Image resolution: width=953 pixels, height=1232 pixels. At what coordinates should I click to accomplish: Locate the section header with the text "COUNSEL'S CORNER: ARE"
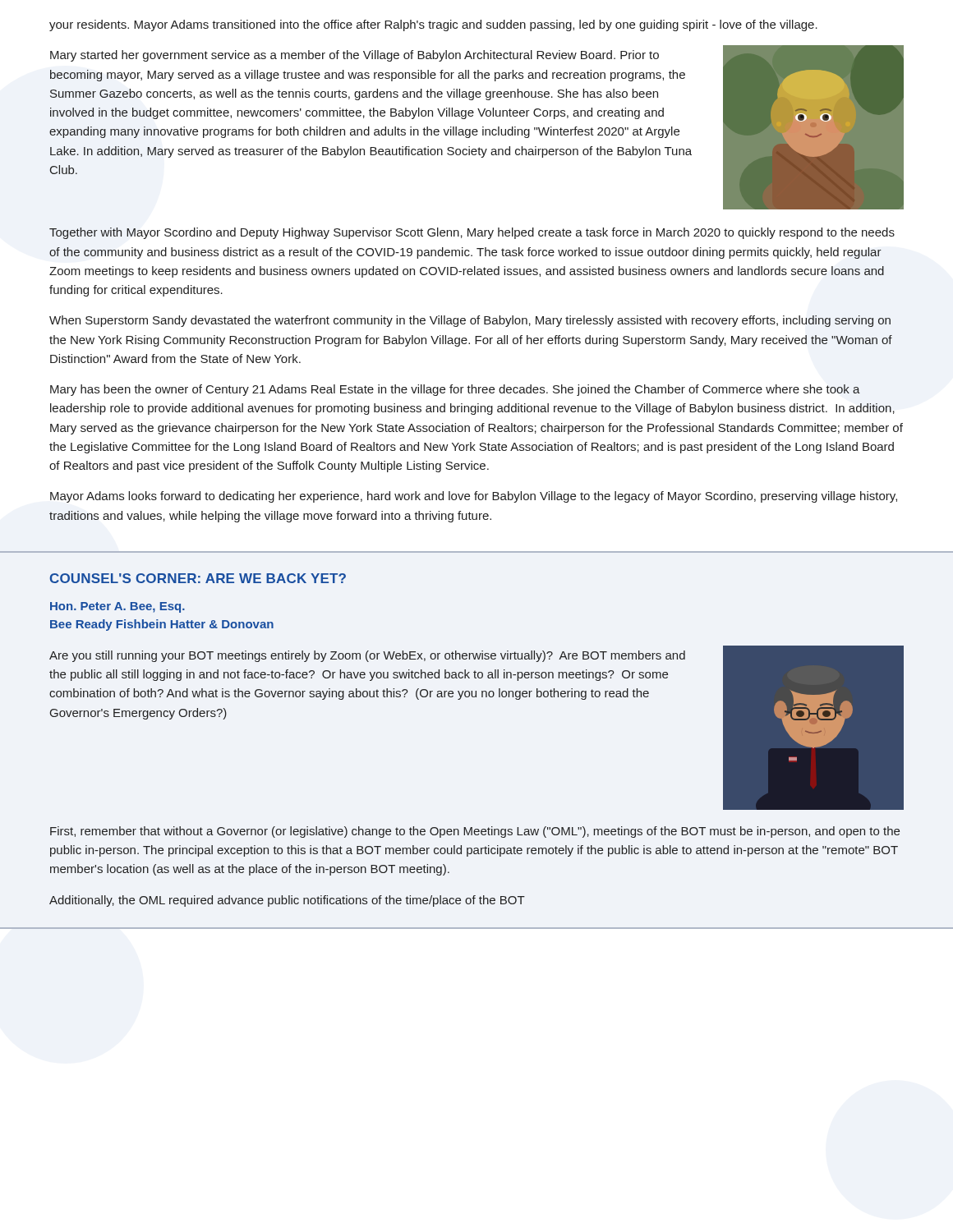pos(198,578)
